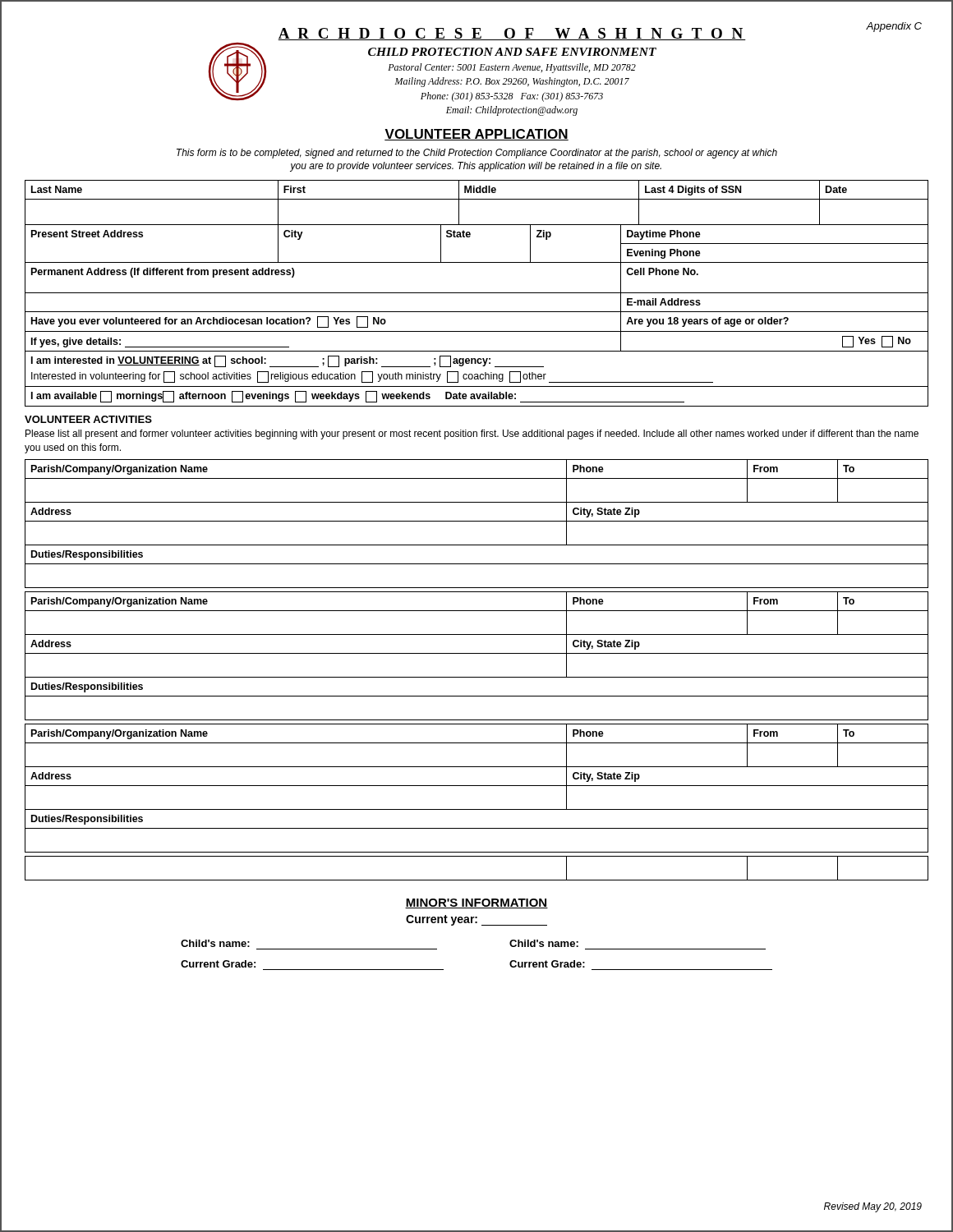Point to the block beginning "Child's name: Current"

(x=212, y=943)
